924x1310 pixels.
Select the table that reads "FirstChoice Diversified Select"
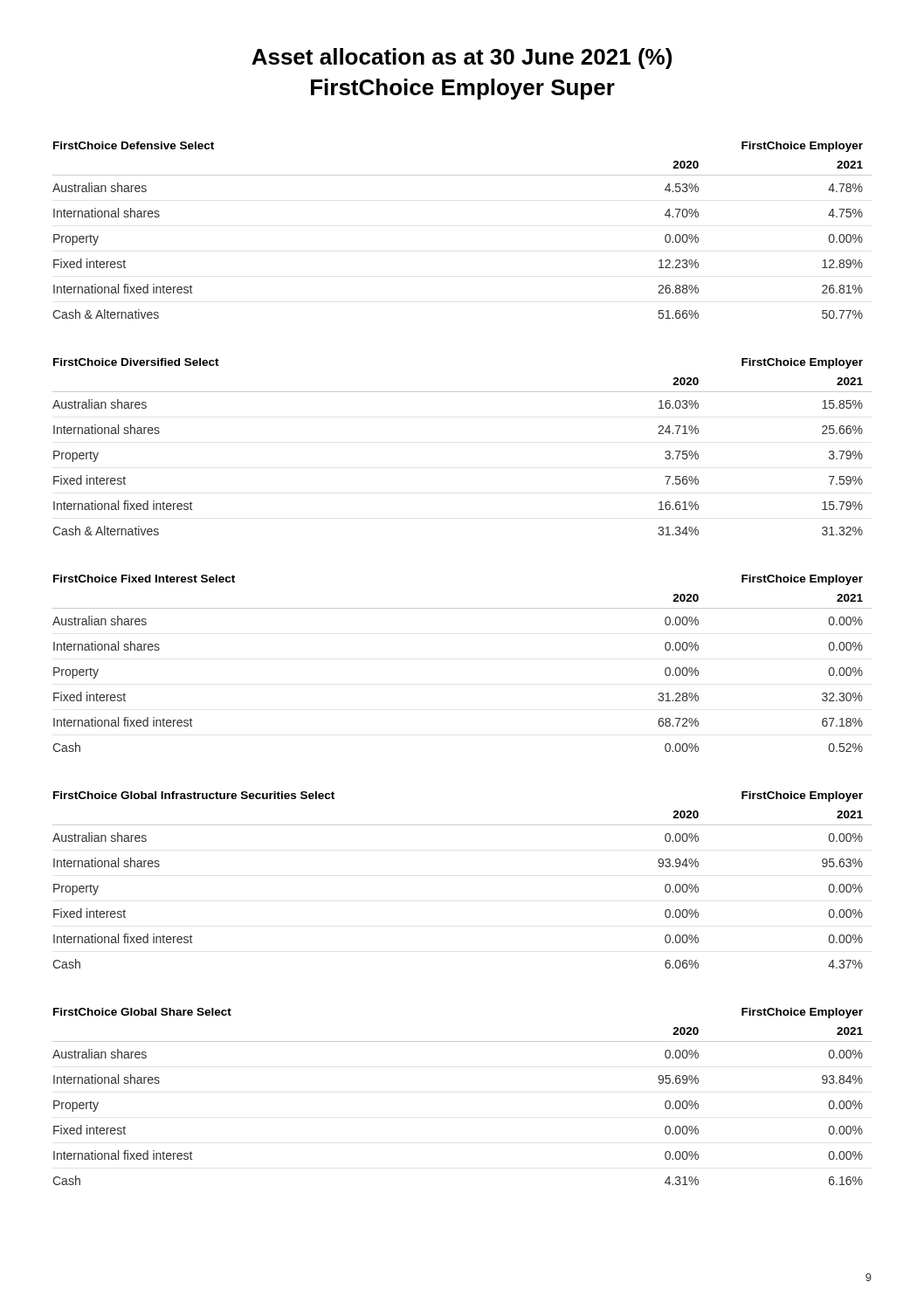[x=462, y=447]
